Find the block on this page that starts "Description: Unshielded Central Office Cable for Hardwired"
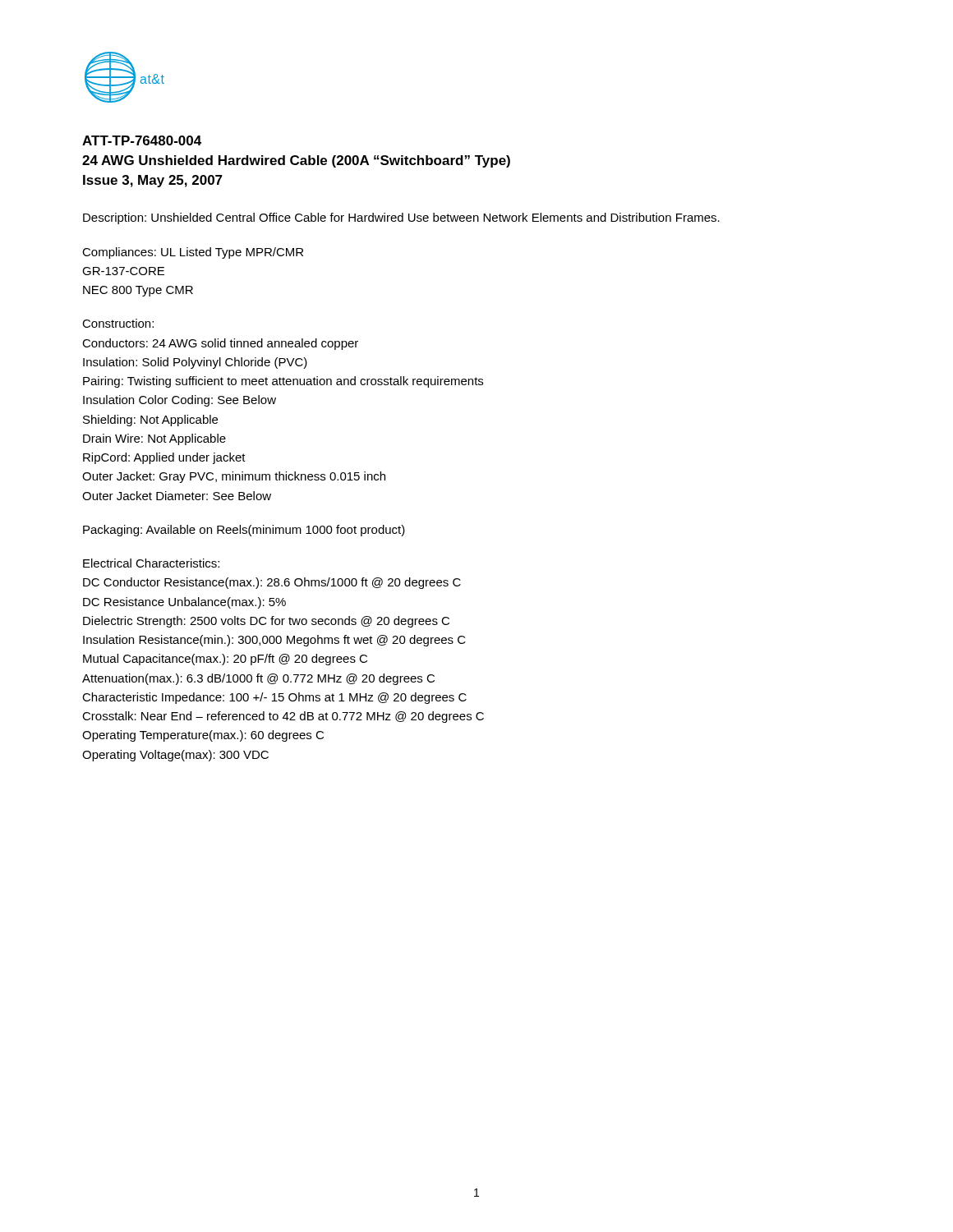953x1232 pixels. pos(476,218)
